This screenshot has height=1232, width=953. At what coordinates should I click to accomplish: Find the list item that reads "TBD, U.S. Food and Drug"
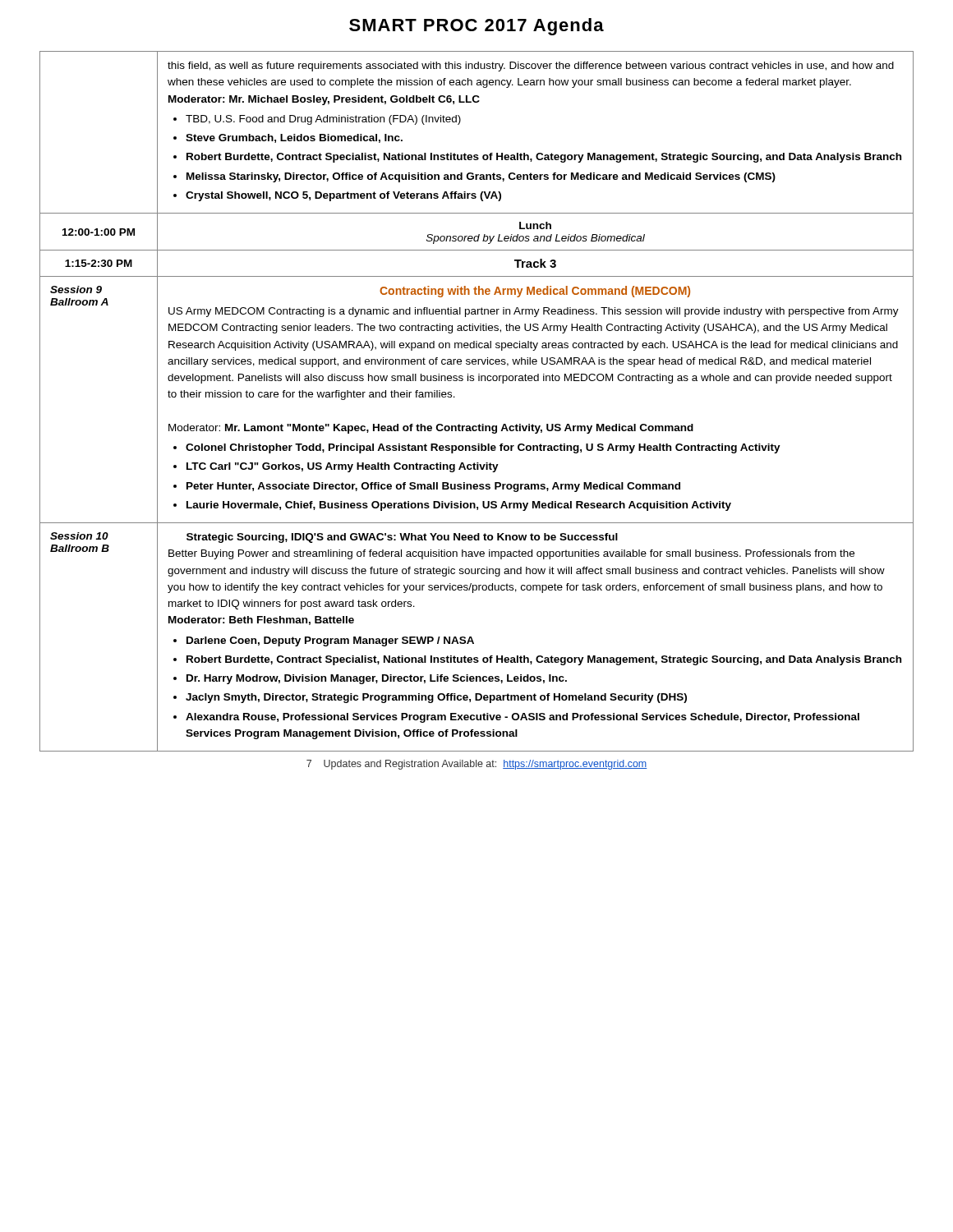coord(323,119)
